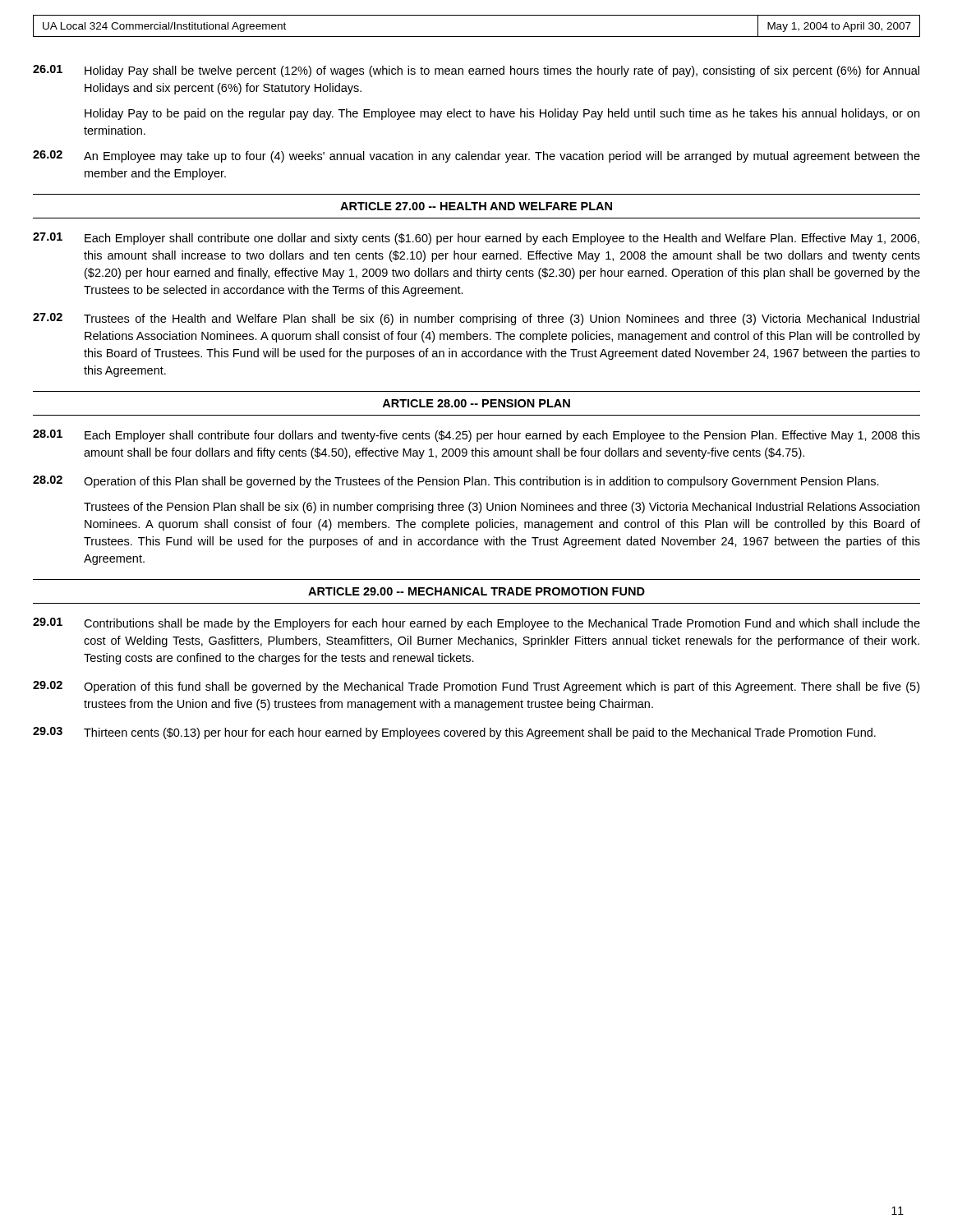
Task: Select the passage starting "01 Each Employer shall contribute four dollars"
Action: [x=476, y=445]
